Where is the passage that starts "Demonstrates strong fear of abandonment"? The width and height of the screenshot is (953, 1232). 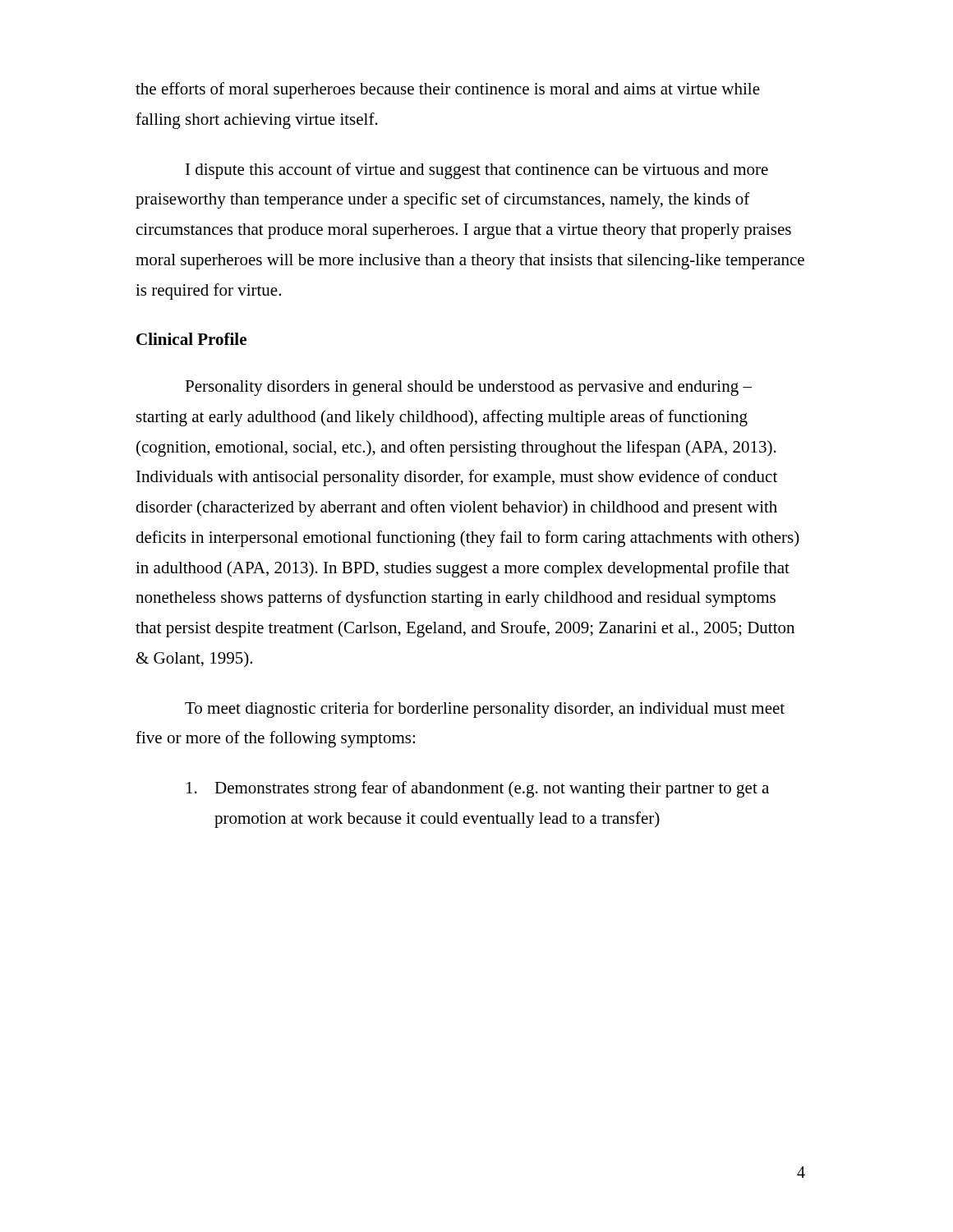point(495,803)
